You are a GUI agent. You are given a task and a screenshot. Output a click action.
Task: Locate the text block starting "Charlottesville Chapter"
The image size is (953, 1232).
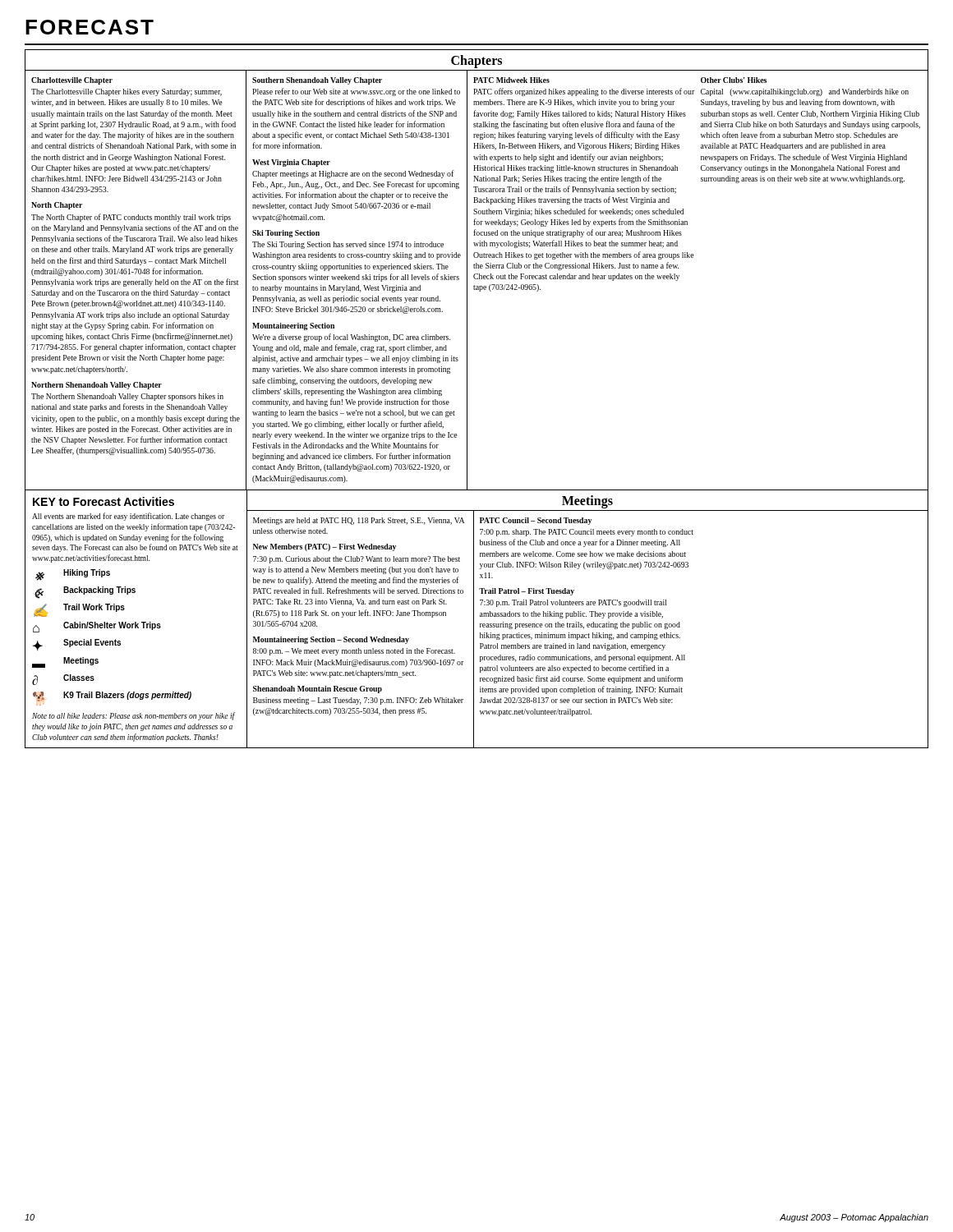72,80
